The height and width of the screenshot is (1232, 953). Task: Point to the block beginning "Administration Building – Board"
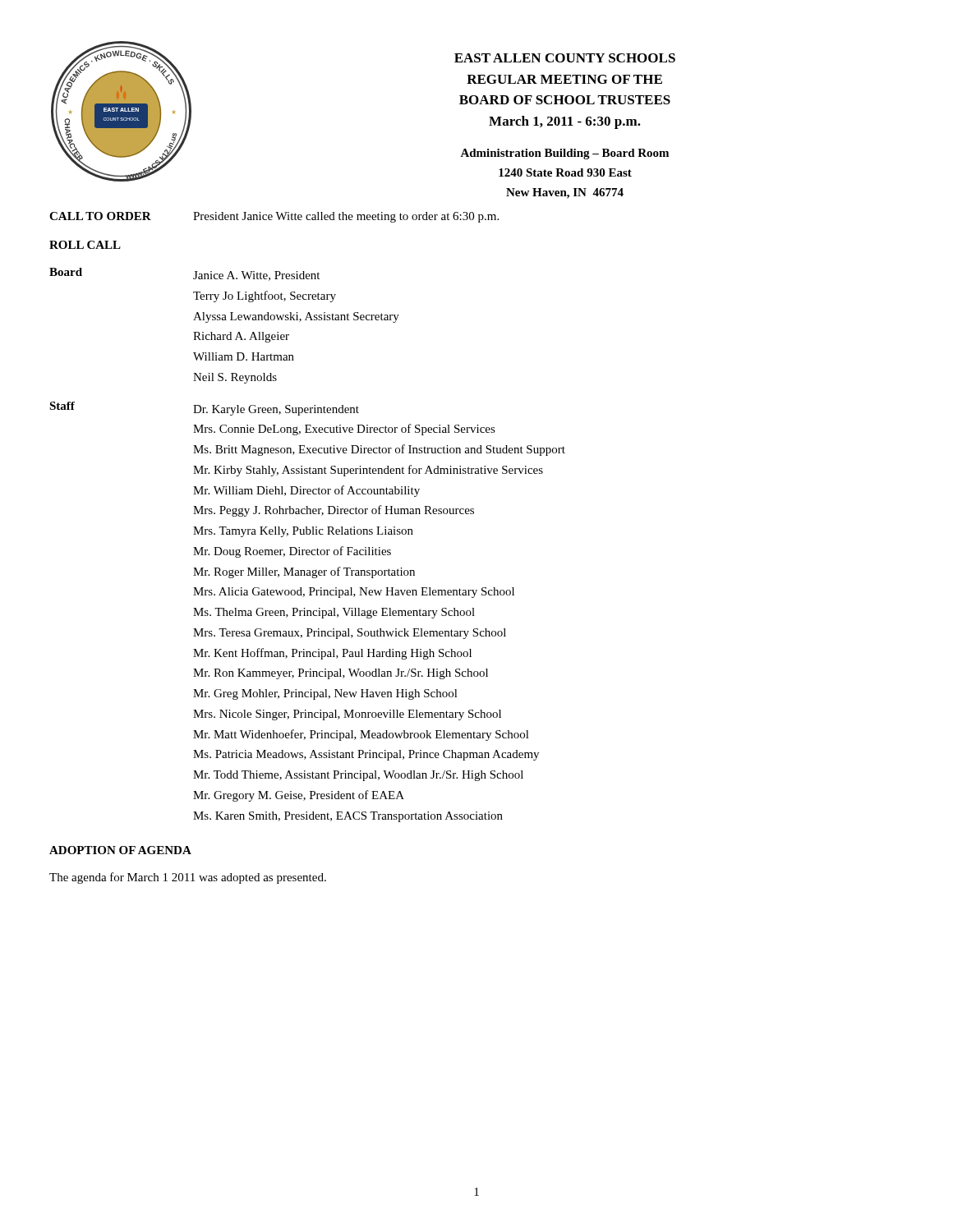coord(565,172)
